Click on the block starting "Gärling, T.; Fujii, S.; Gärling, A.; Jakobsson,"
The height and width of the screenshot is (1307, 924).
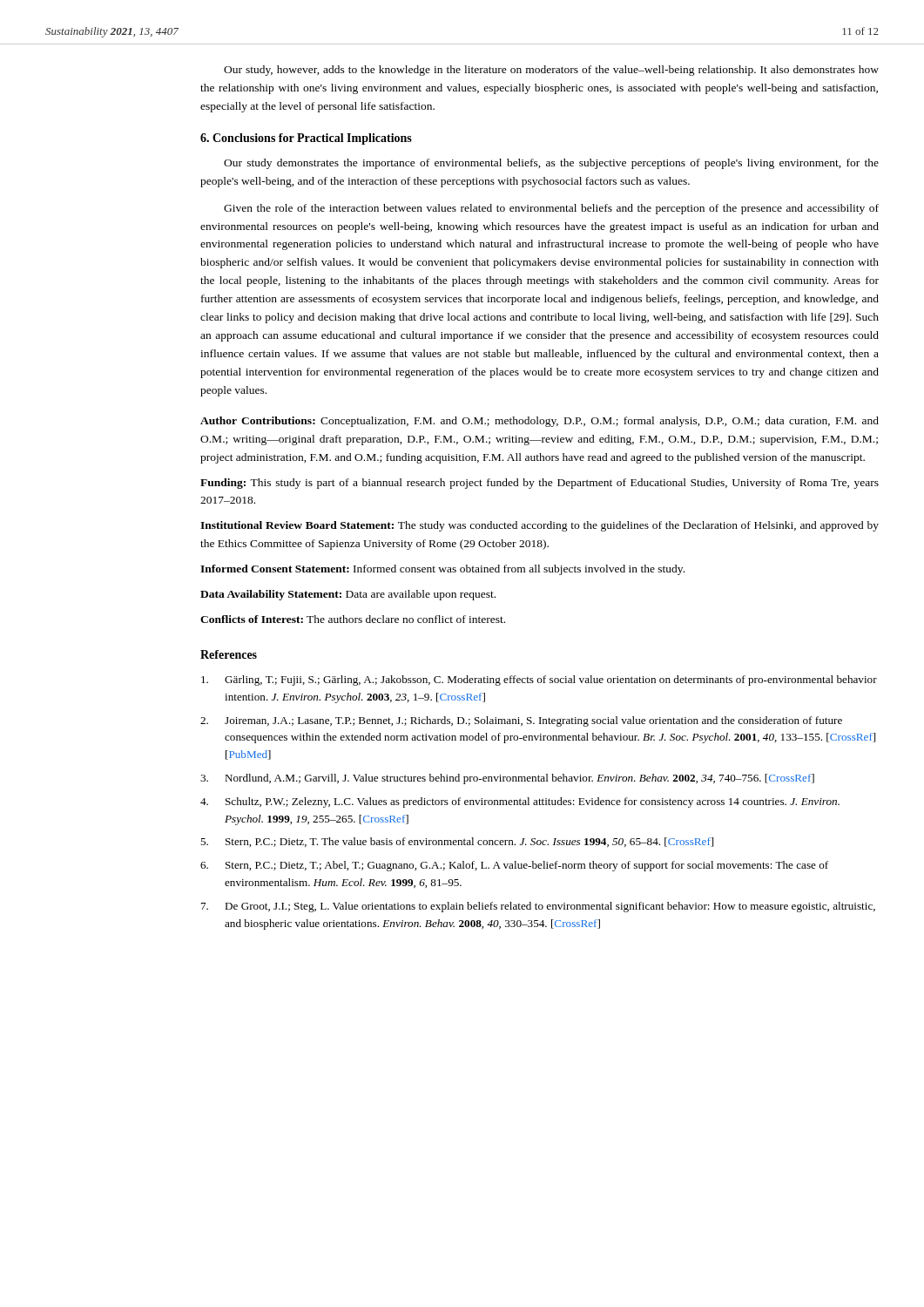click(540, 688)
